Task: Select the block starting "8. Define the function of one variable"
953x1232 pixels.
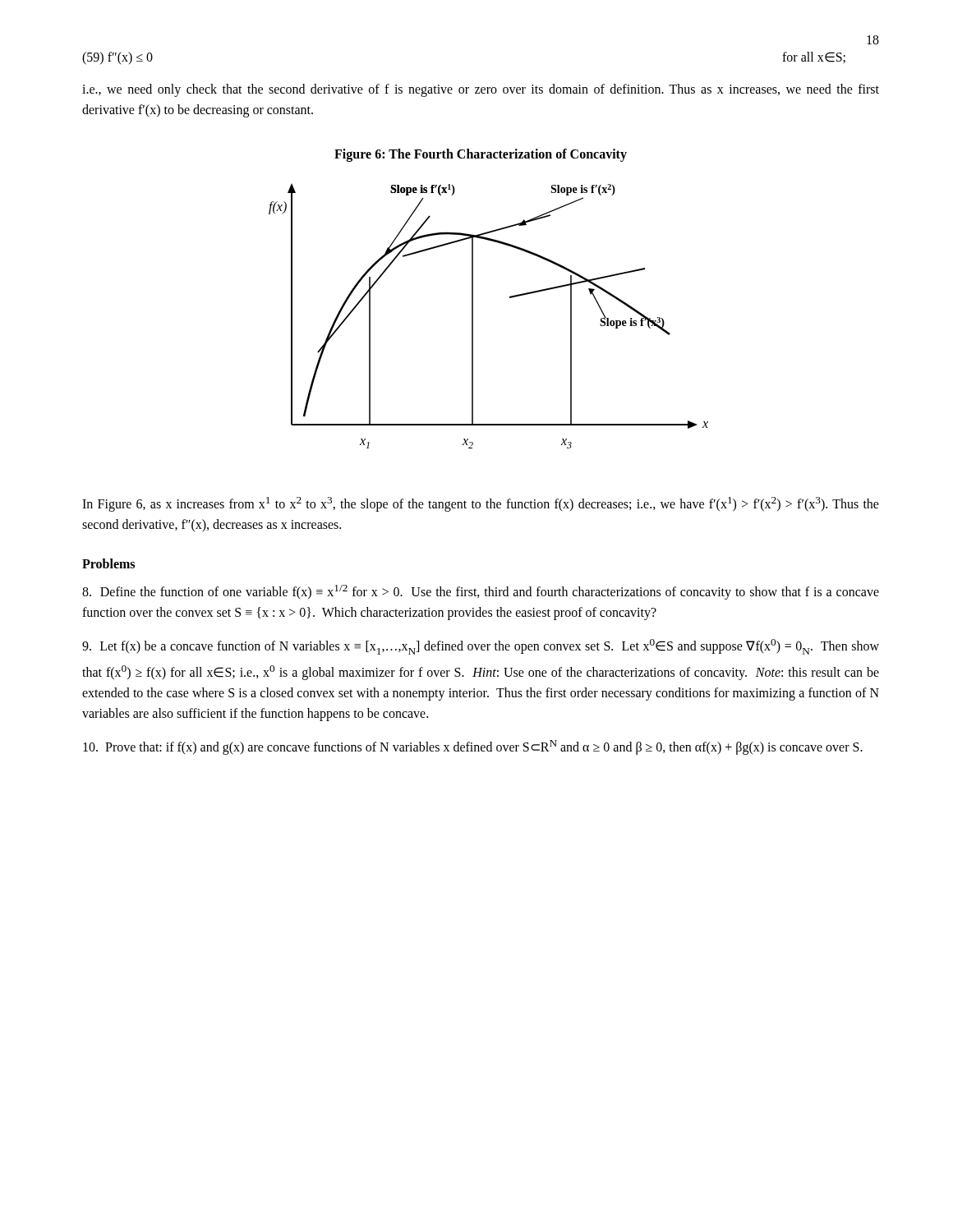Action: coord(481,600)
